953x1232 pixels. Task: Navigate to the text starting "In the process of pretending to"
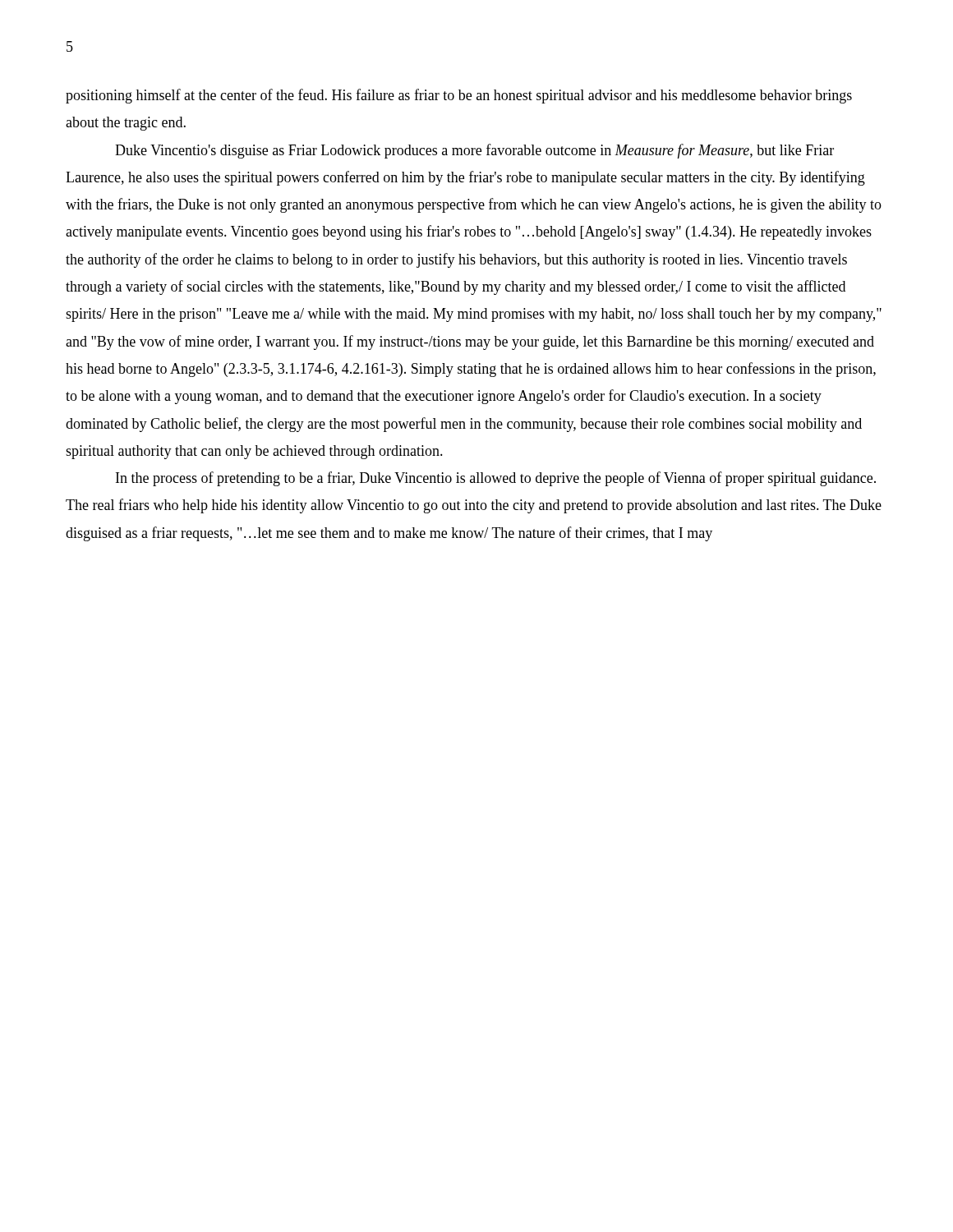pyautogui.click(x=474, y=505)
